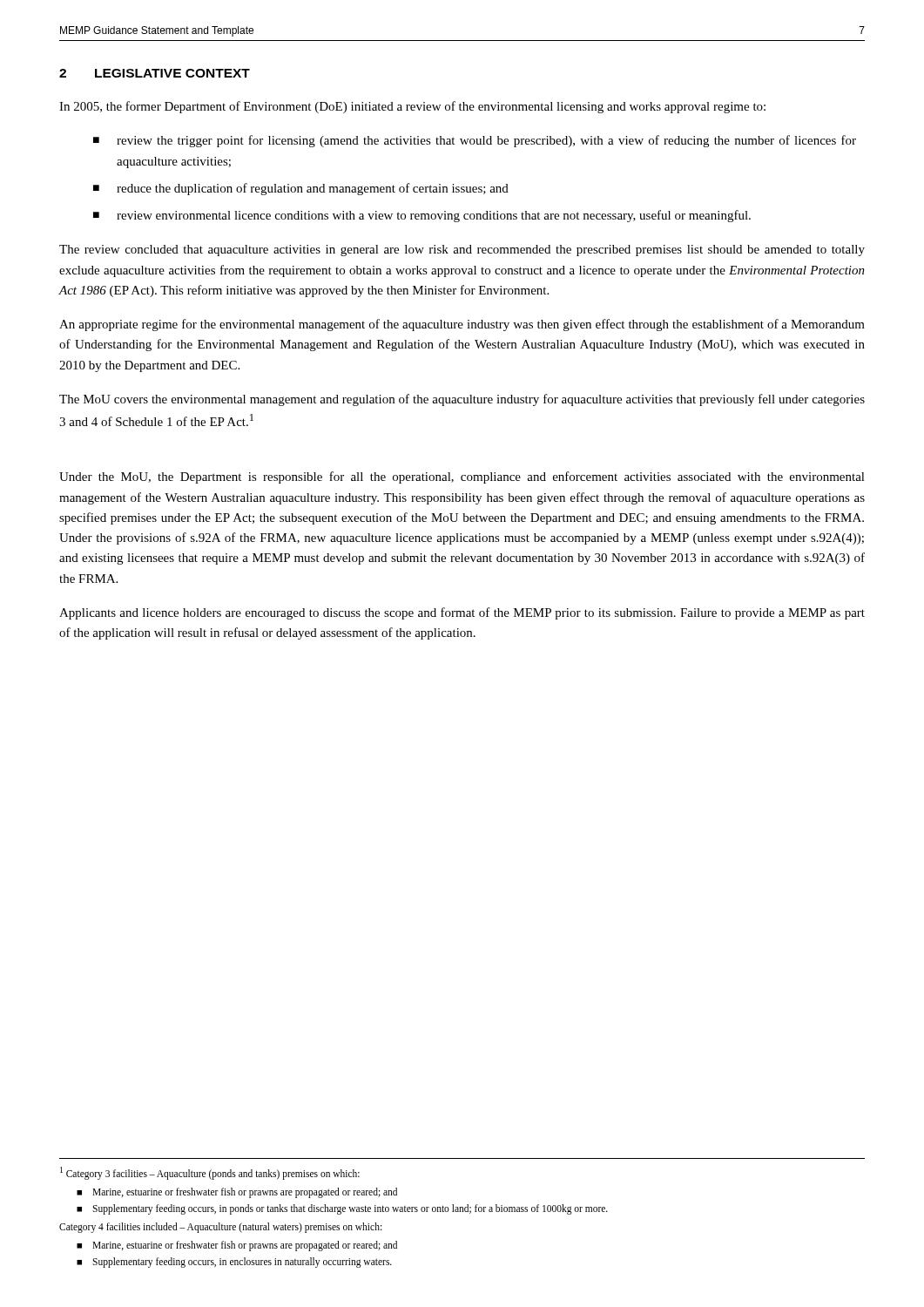The height and width of the screenshot is (1307, 924).
Task: Click on the text block with the text "The review concluded that aquaculture activities in general"
Action: 462,270
